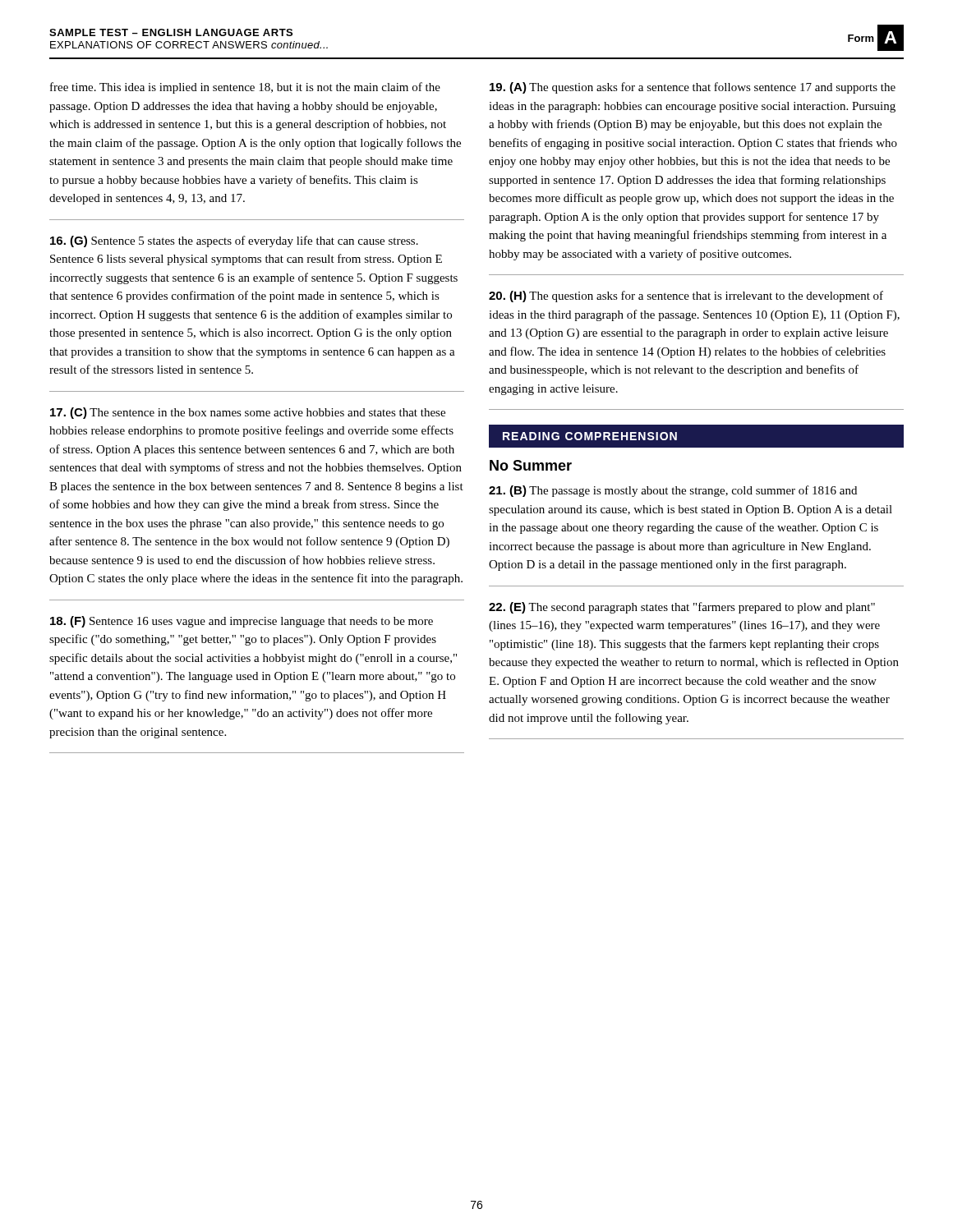953x1232 pixels.
Task: Click on the block starting "(G) Sentence 5 states the aspects"
Action: 254,304
